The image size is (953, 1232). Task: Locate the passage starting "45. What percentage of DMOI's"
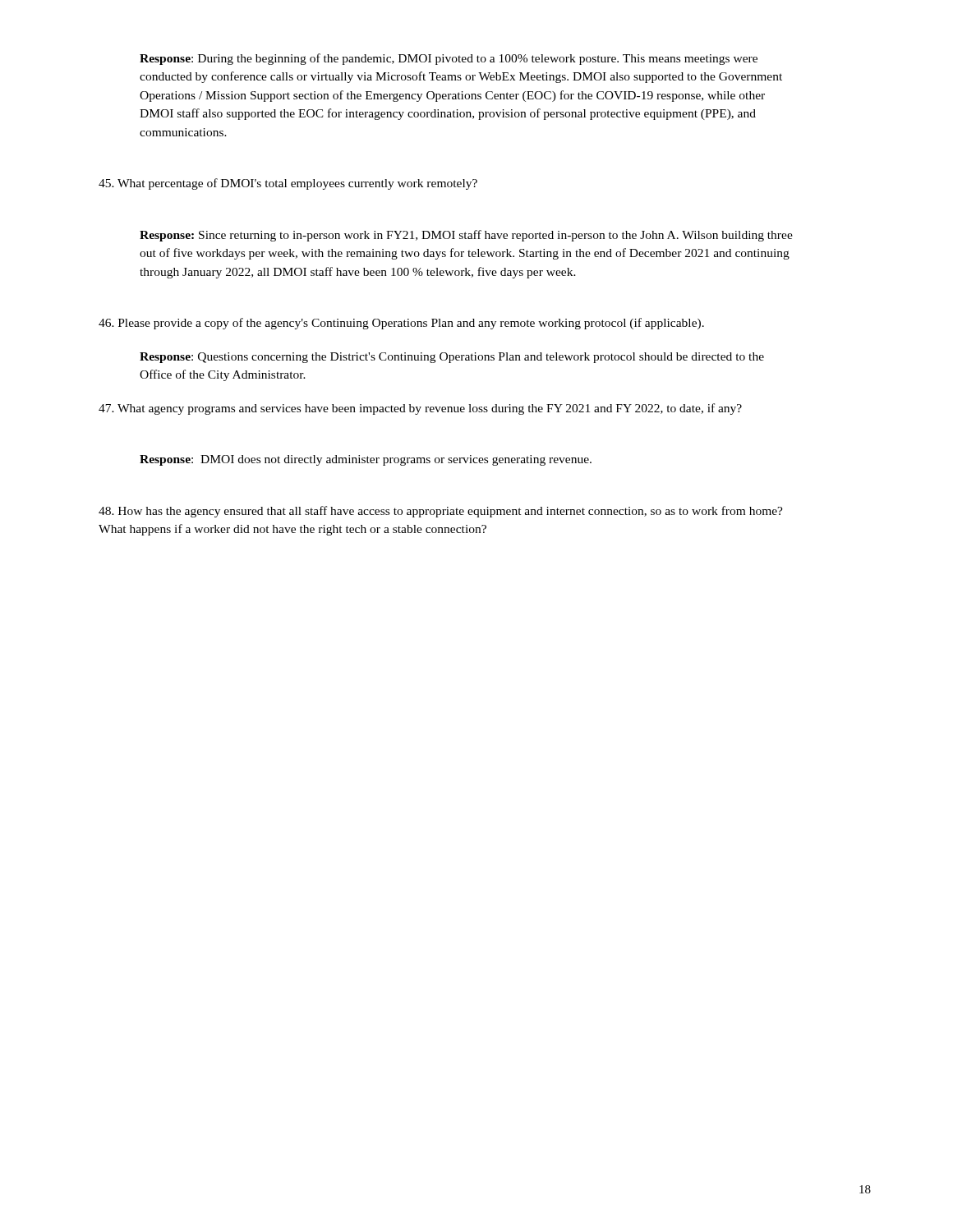coord(288,183)
